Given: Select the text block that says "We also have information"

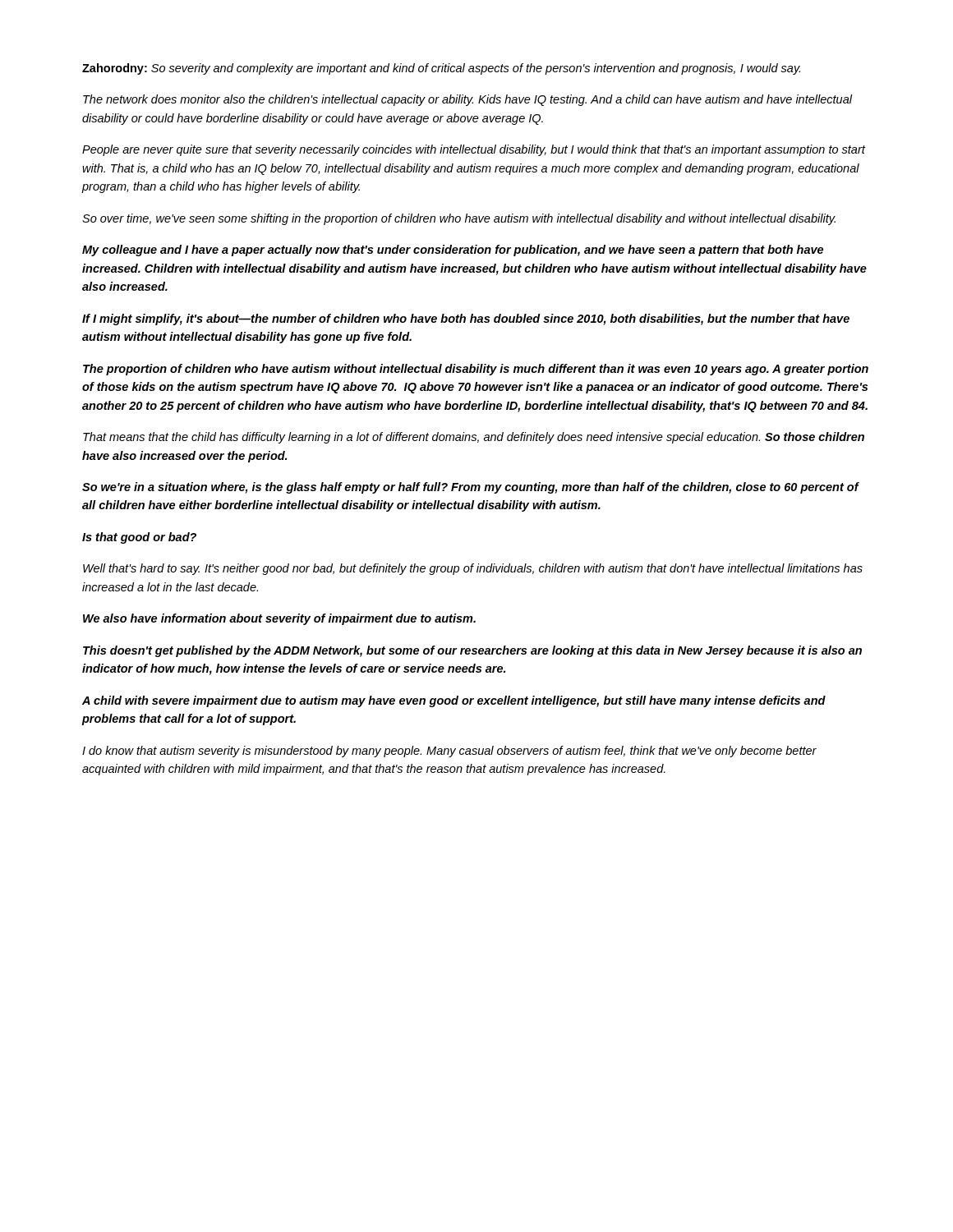Looking at the screenshot, I should pos(476,619).
